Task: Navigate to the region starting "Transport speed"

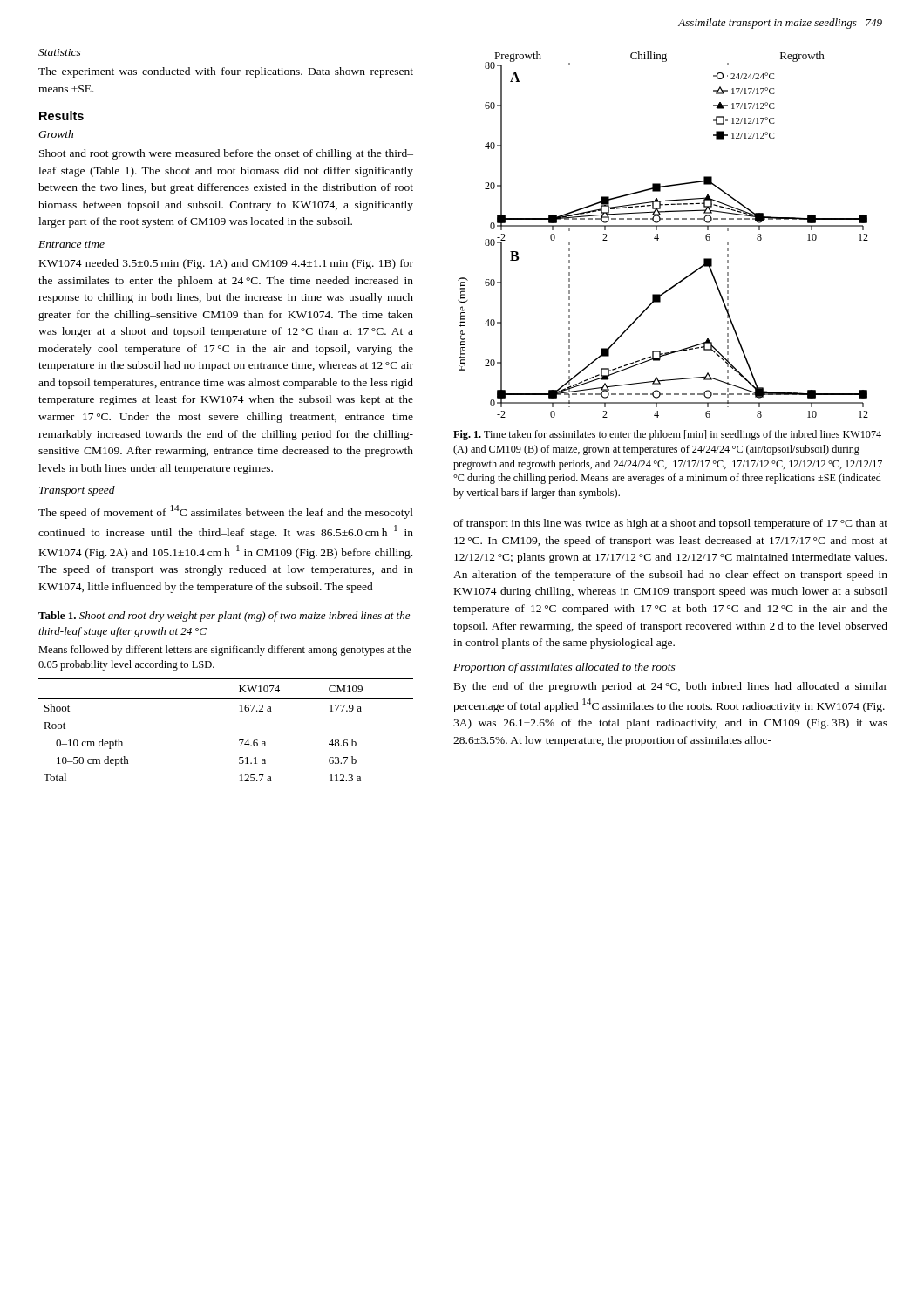Action: 76,490
